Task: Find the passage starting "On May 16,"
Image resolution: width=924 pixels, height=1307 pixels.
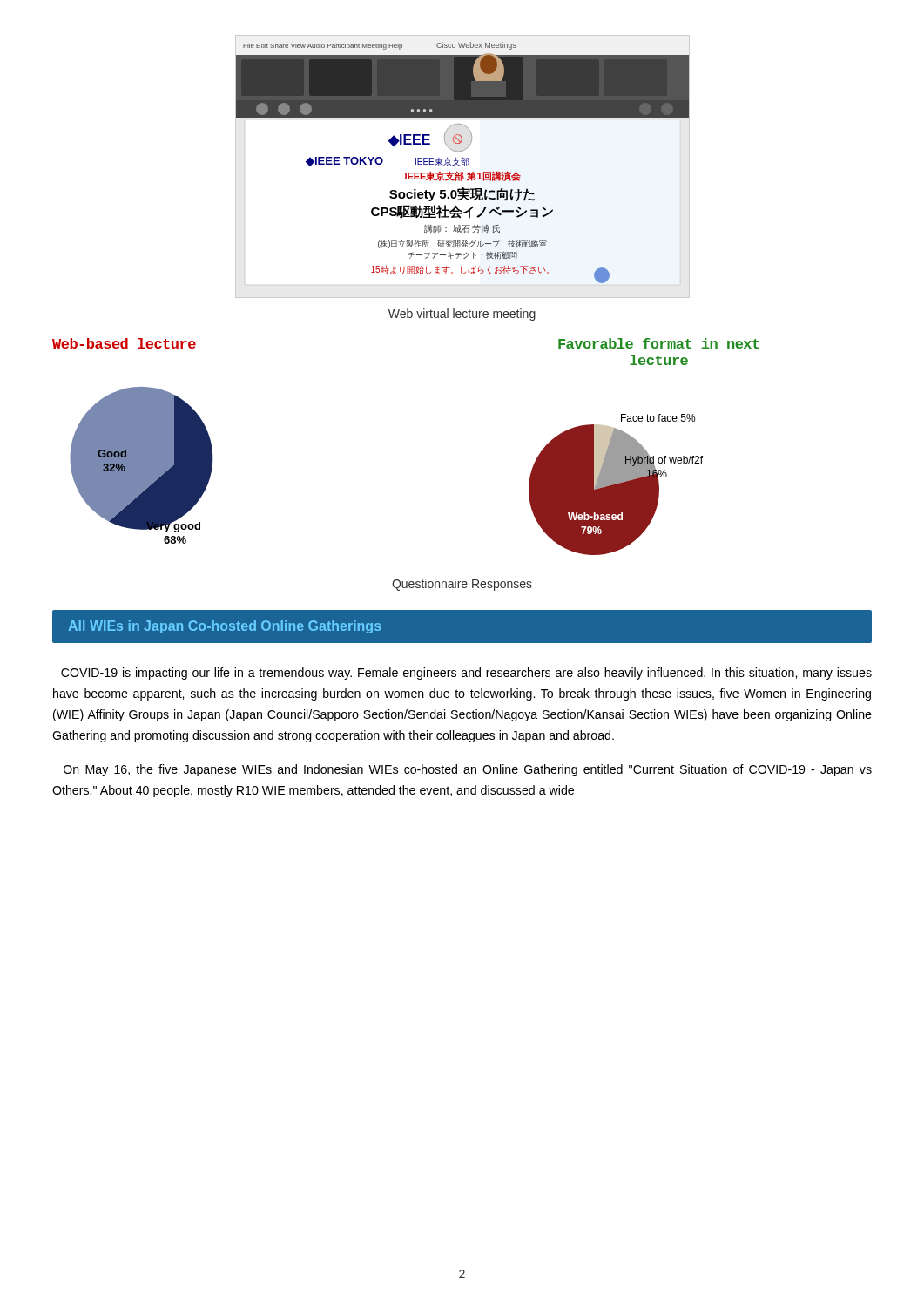Action: pos(462,779)
